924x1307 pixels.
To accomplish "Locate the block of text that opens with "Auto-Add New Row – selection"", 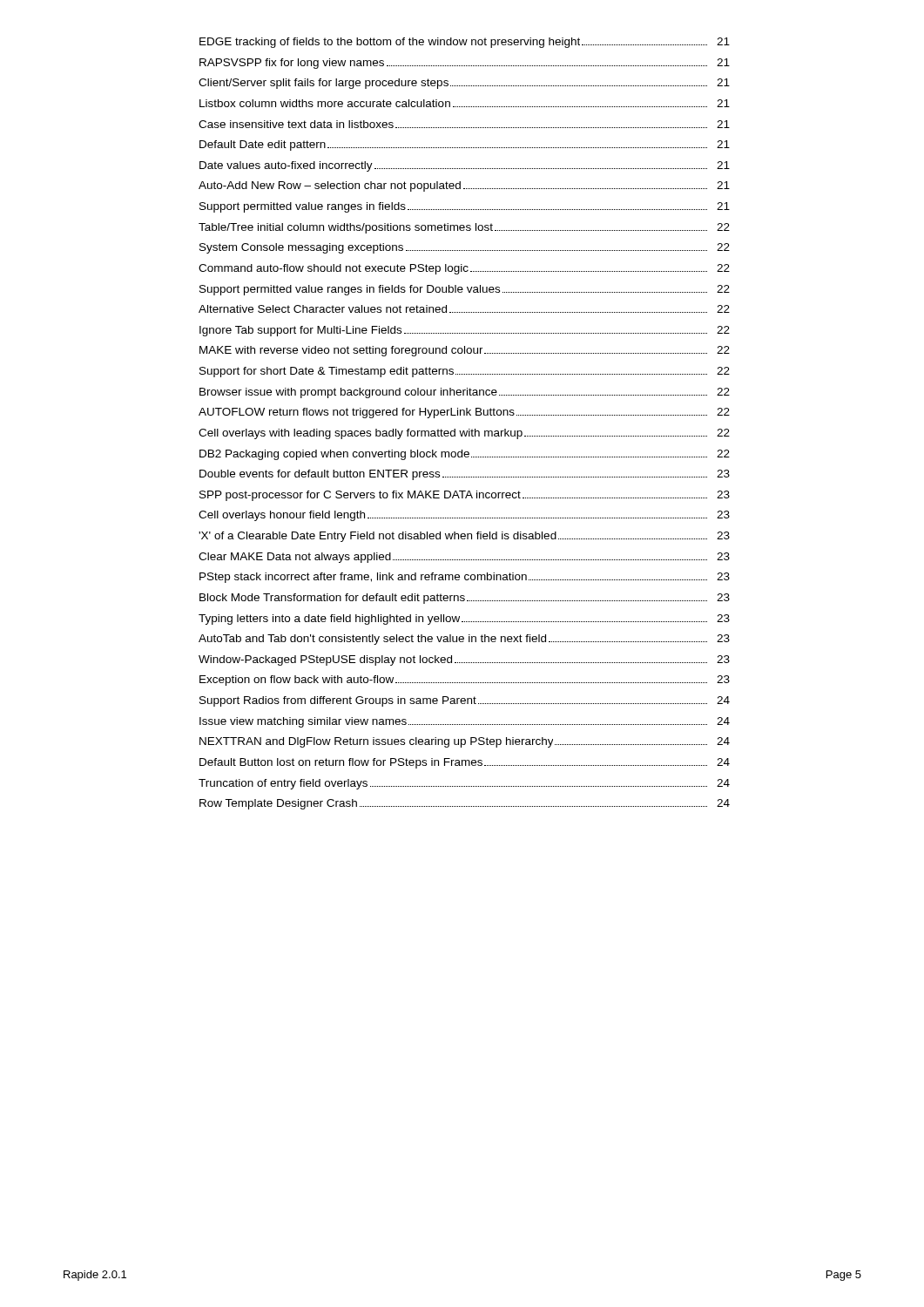I will (464, 186).
